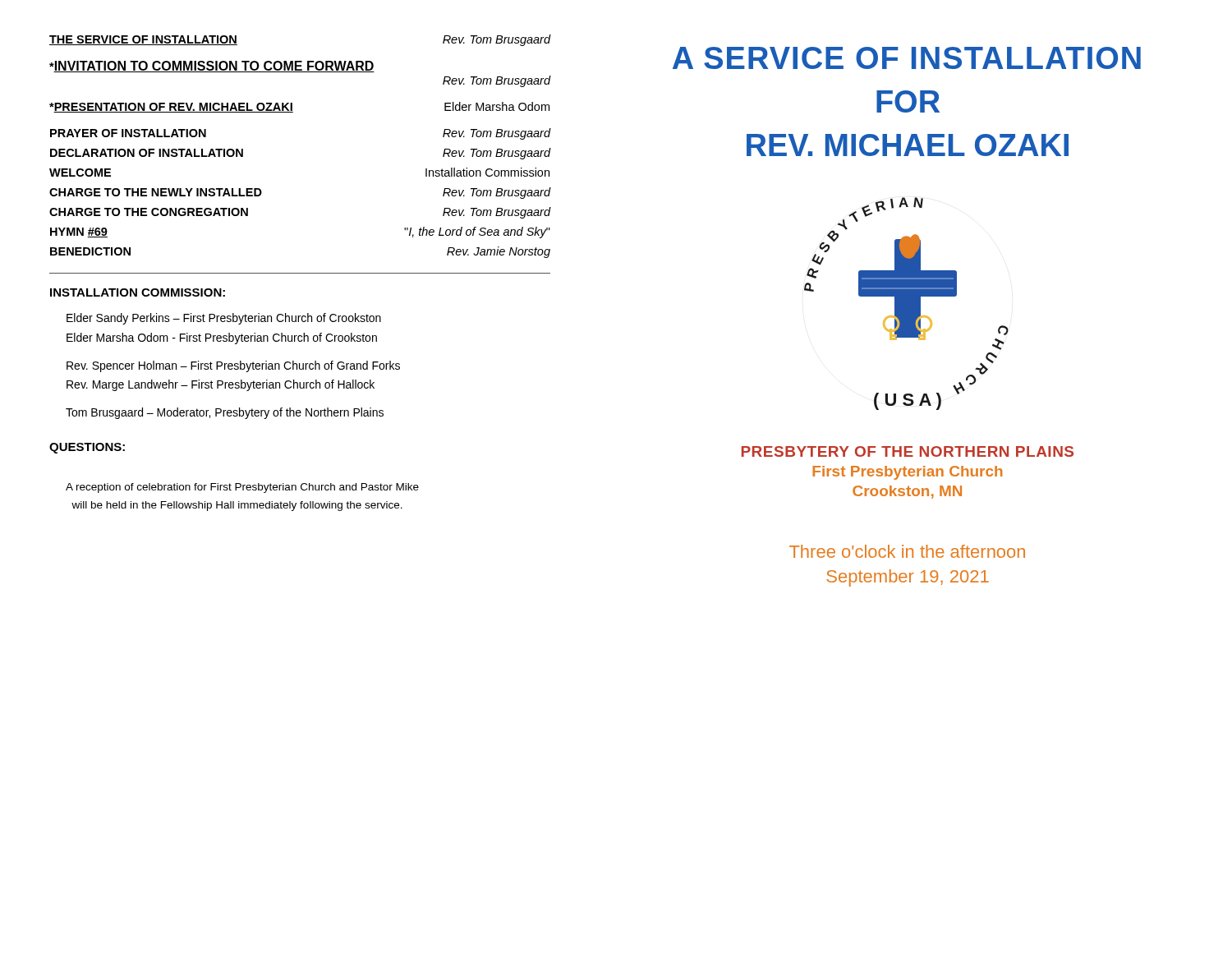Viewport: 1232px width, 953px height.
Task: Select the list item with the text "HYMN #69 "I, the Lord"
Action: (80, 232)
